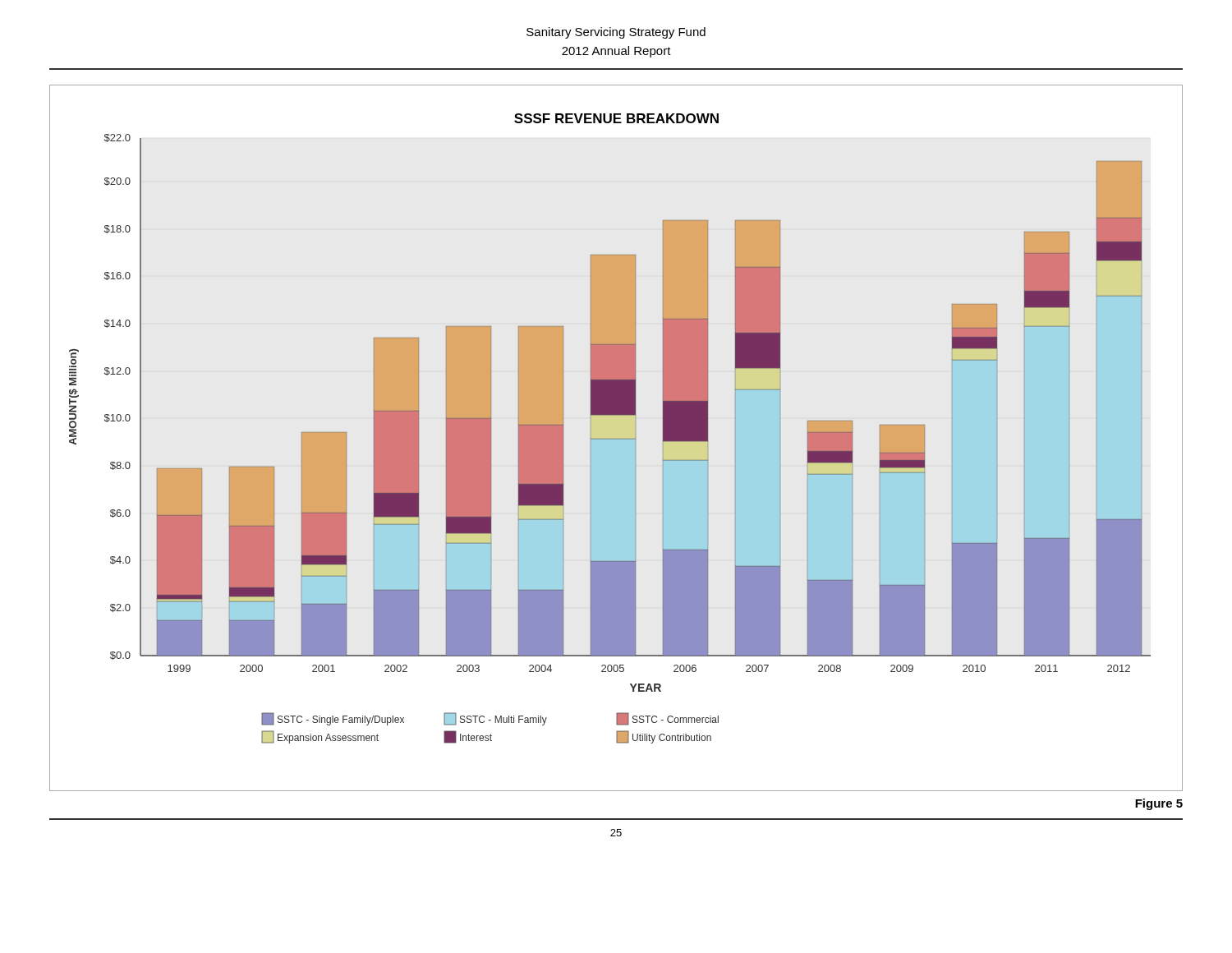
Task: Locate a caption
Action: (1159, 803)
